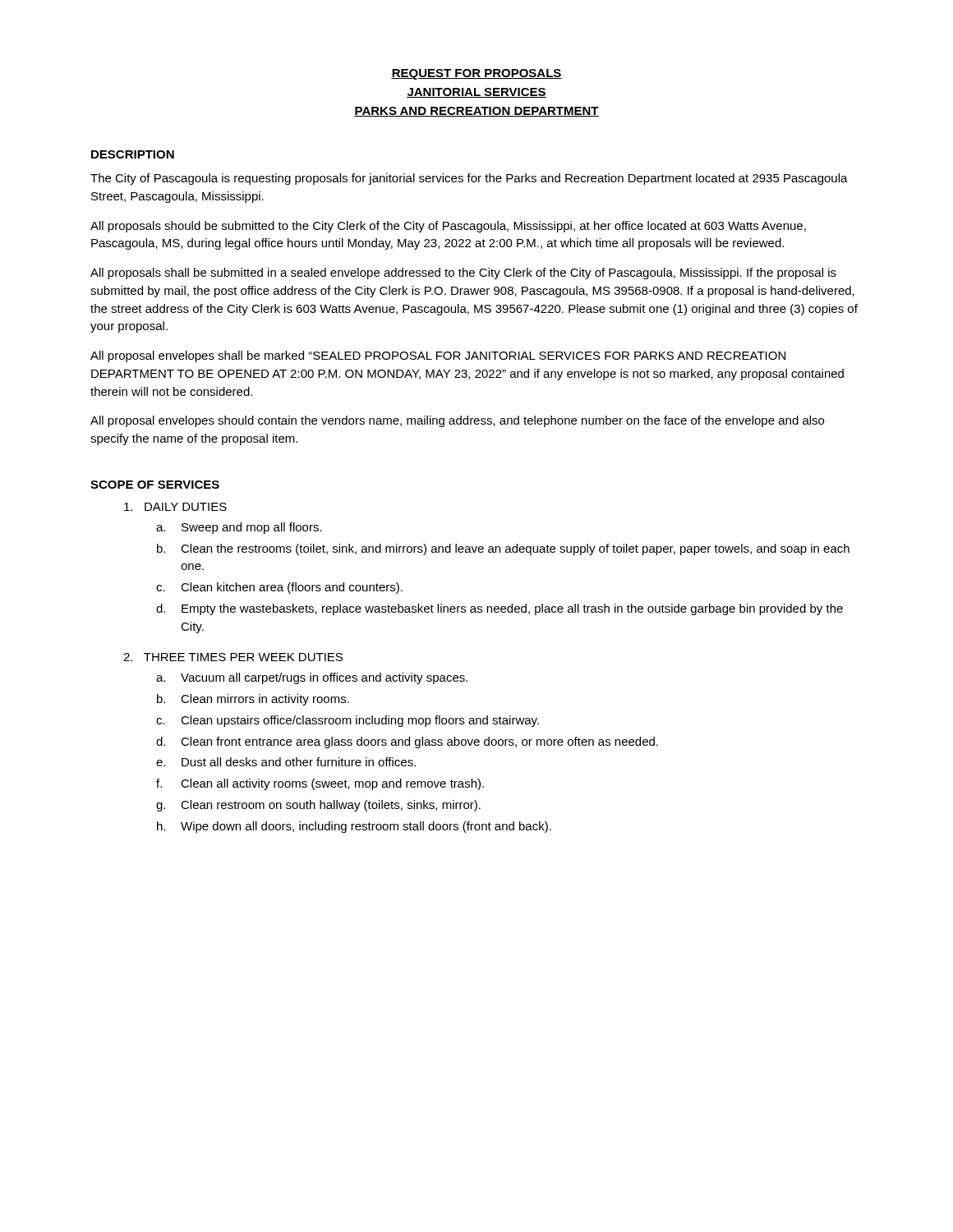The width and height of the screenshot is (953, 1232).
Task: Select the region starting "e.Dust all desks and other furniture in"
Action: pyautogui.click(x=286, y=762)
